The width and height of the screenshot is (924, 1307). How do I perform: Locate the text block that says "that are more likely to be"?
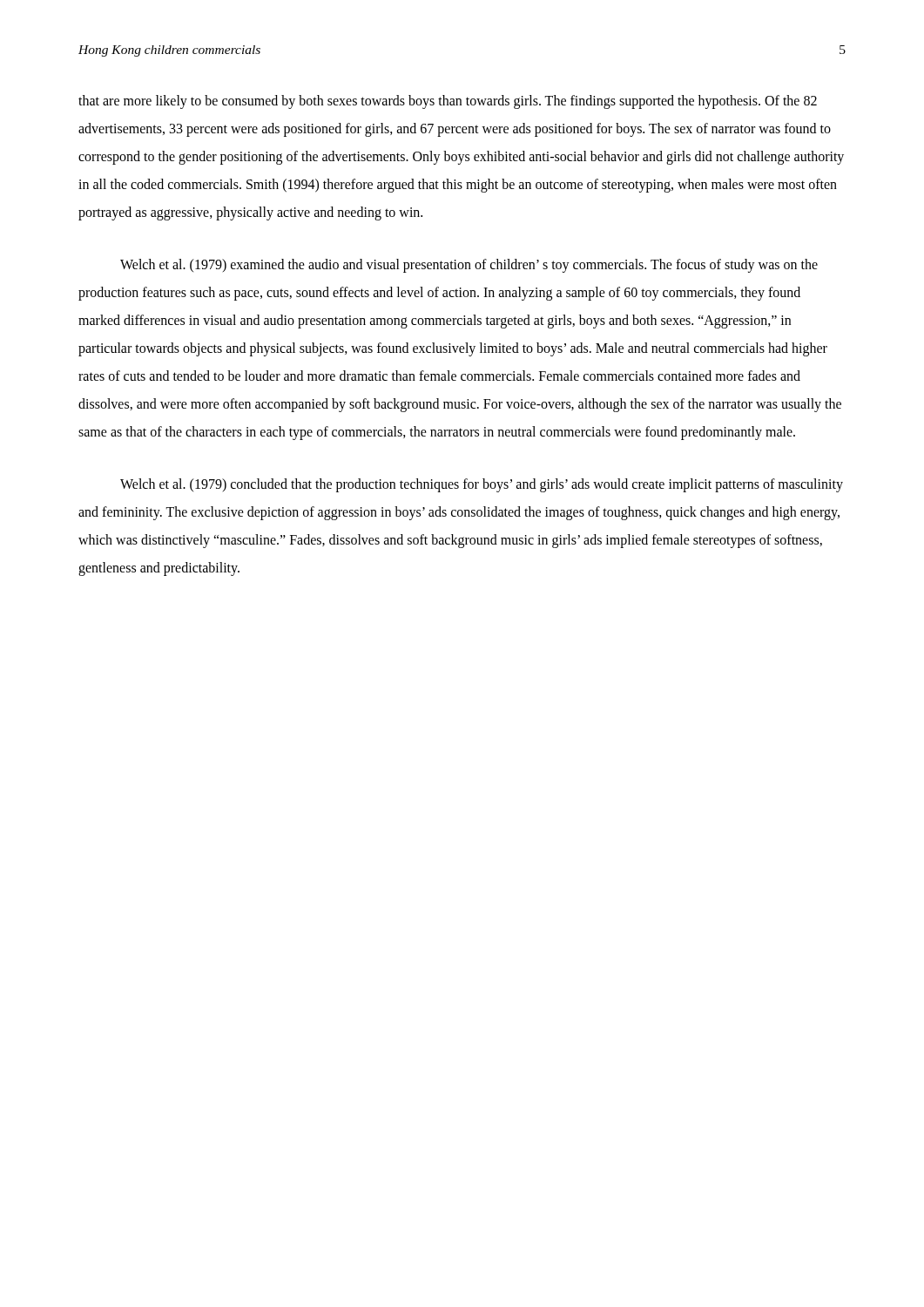point(462,157)
